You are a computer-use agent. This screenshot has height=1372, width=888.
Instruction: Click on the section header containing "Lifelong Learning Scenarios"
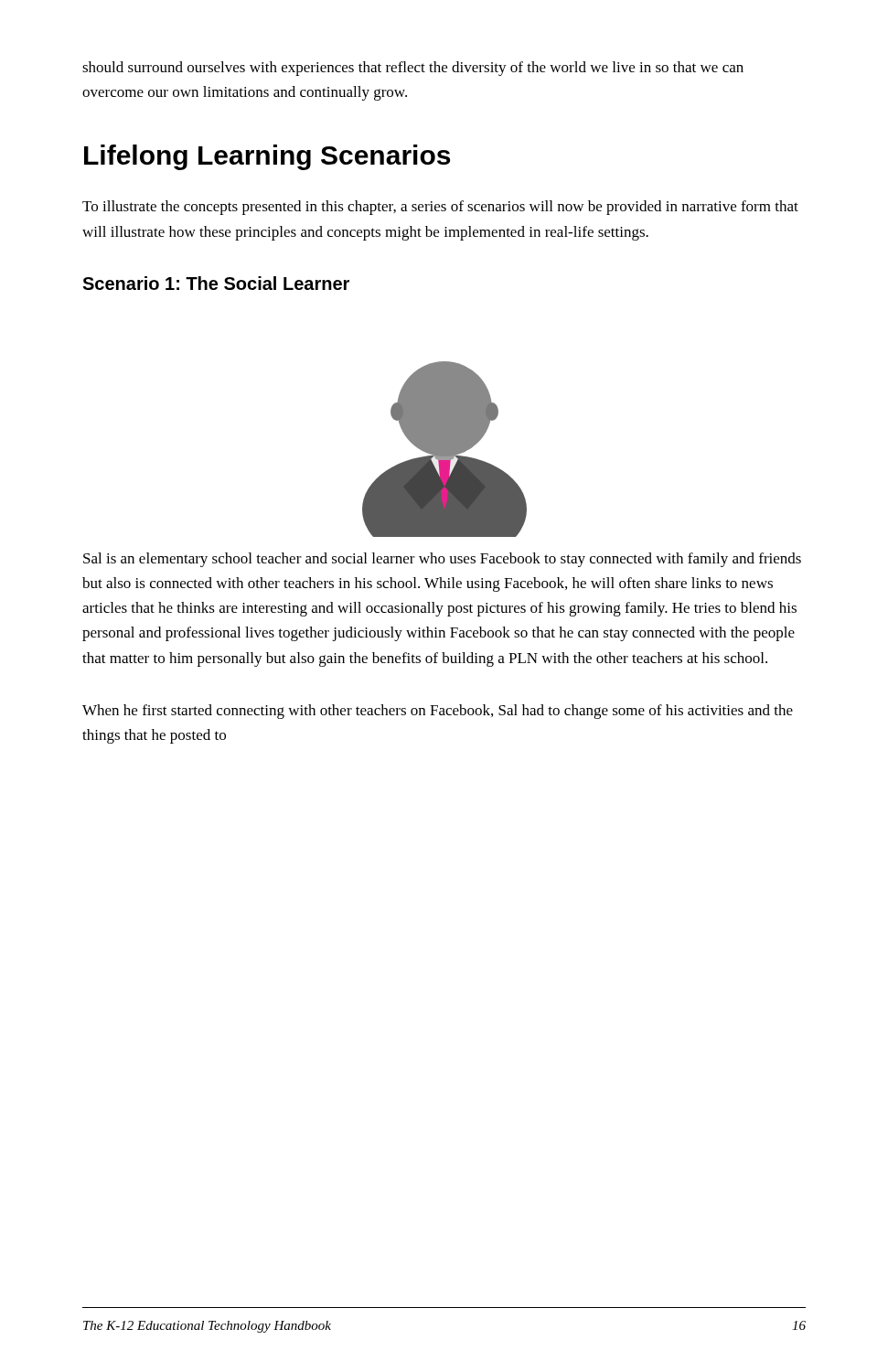[x=267, y=155]
